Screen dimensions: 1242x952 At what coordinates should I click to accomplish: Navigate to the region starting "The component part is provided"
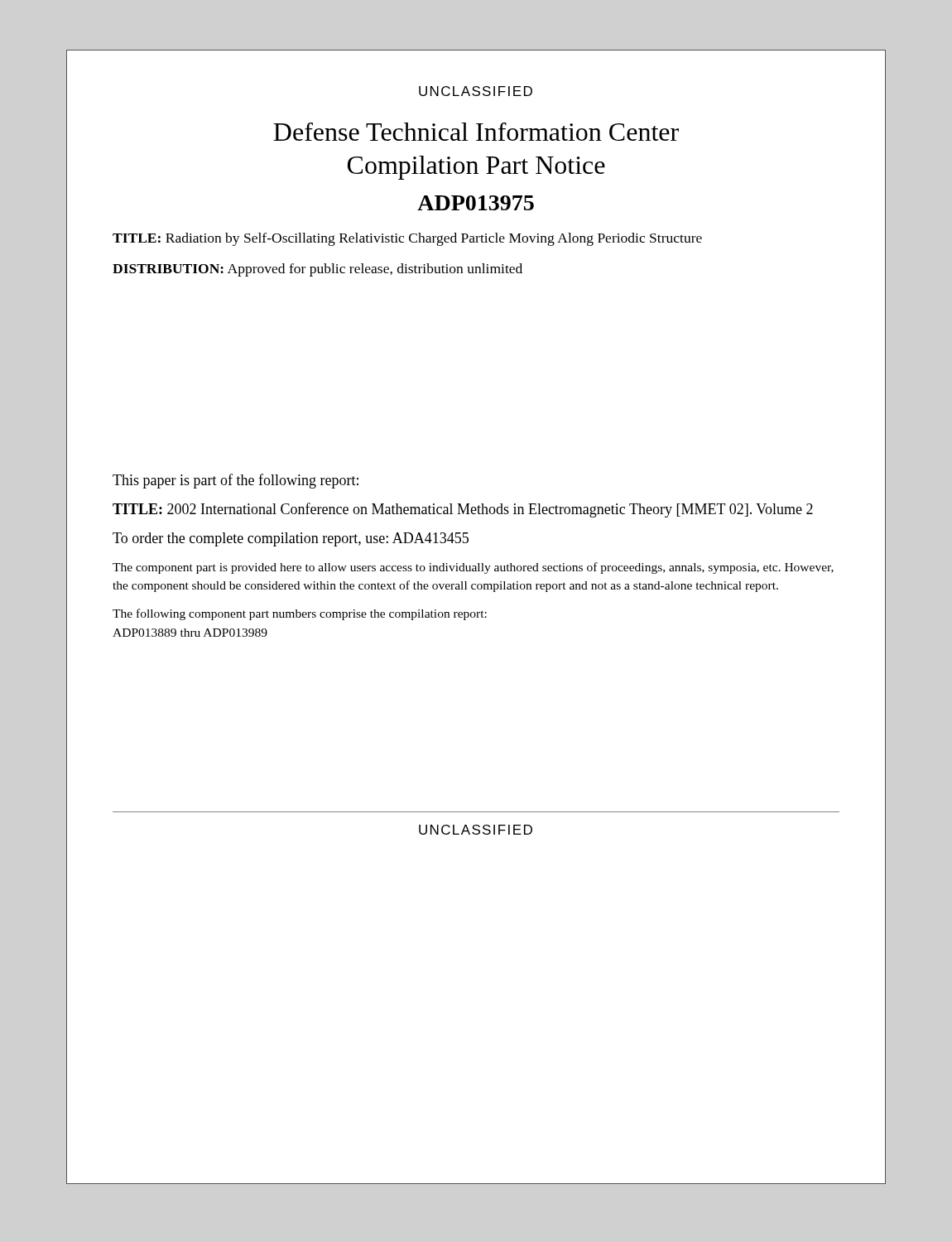(473, 576)
